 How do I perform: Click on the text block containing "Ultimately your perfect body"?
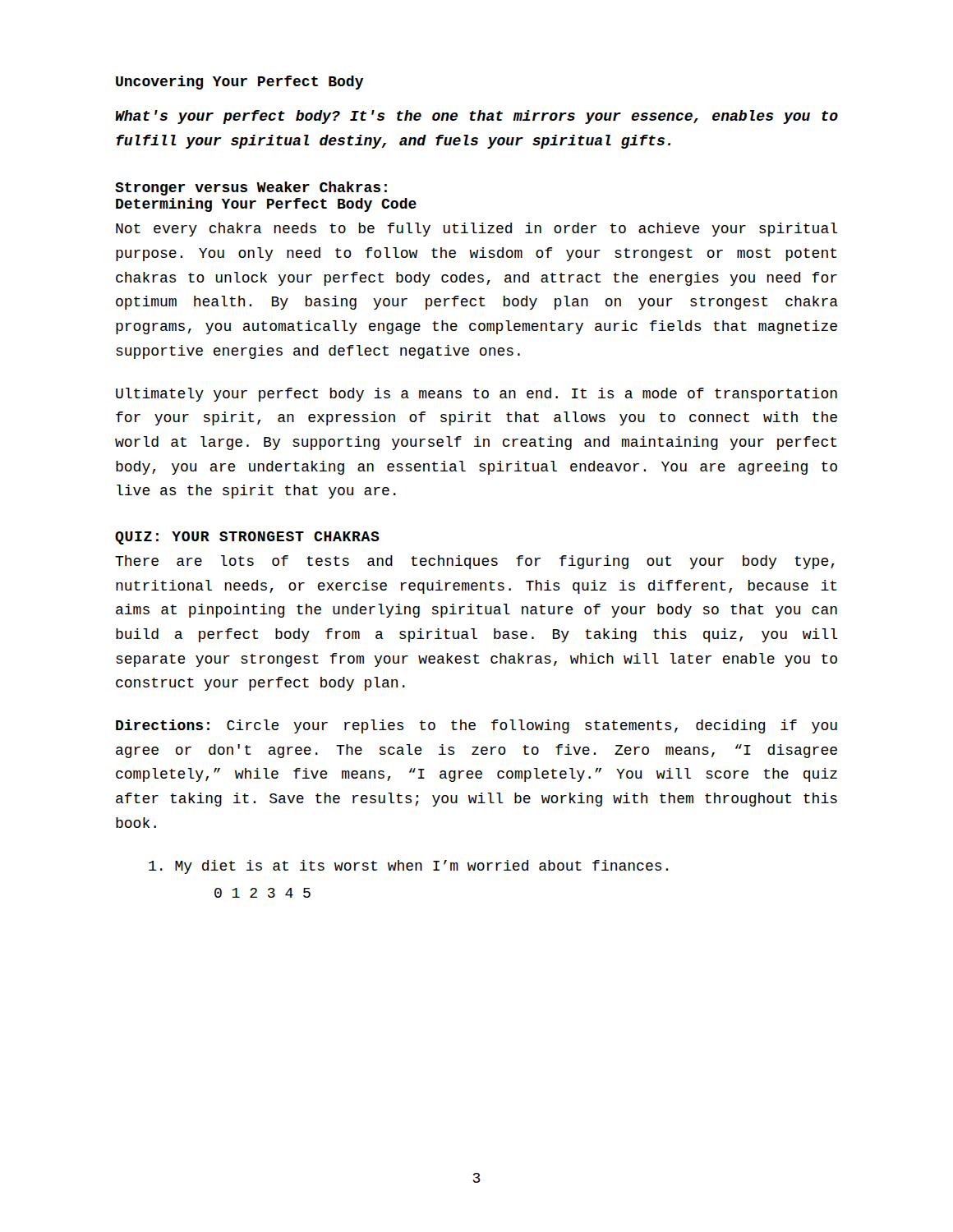click(x=476, y=443)
